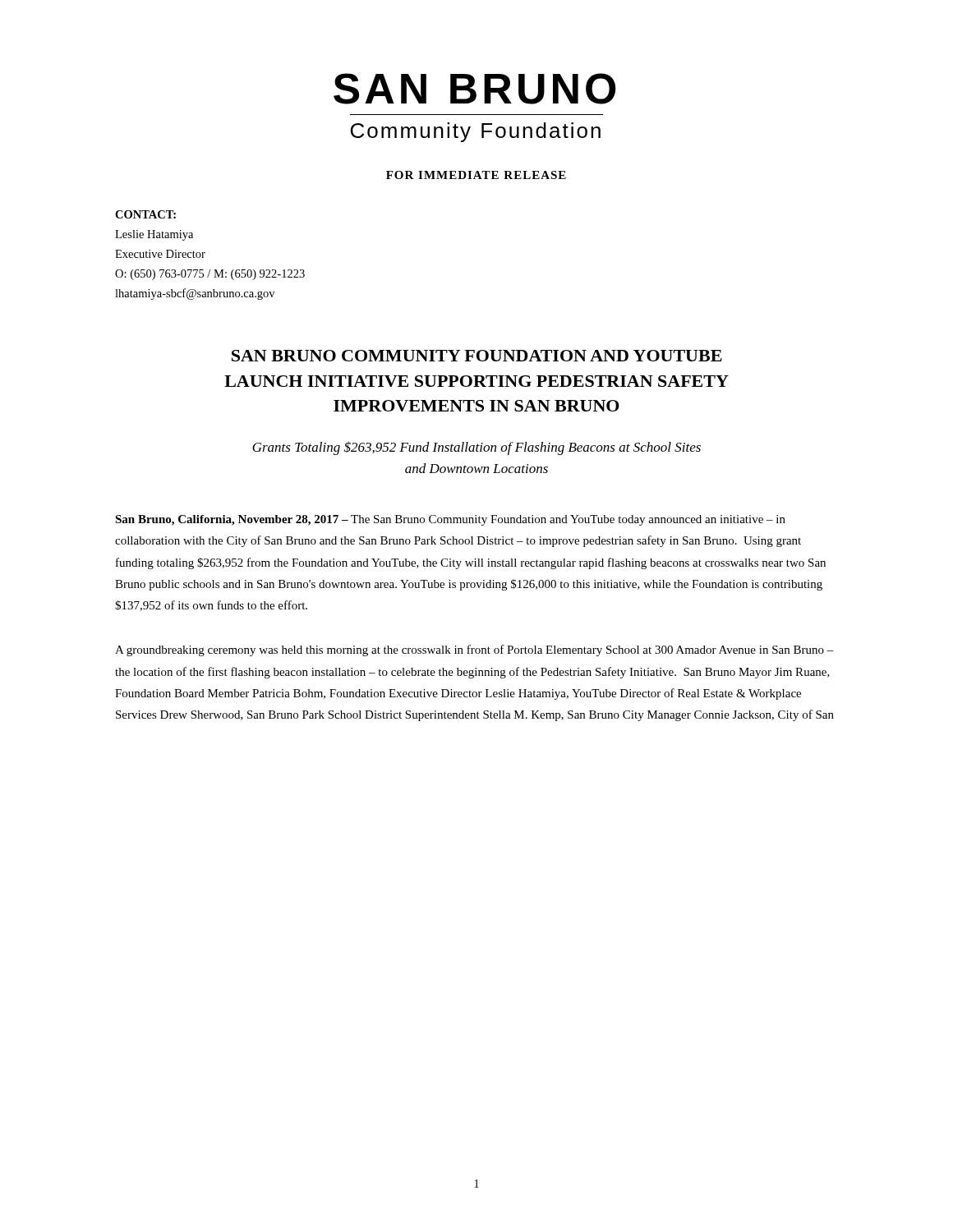Find the text block starting "CONTACT: Leslie Hatamiya Executive Director O: (650) 763-0775"
Viewport: 953px width, 1232px height.
[210, 254]
